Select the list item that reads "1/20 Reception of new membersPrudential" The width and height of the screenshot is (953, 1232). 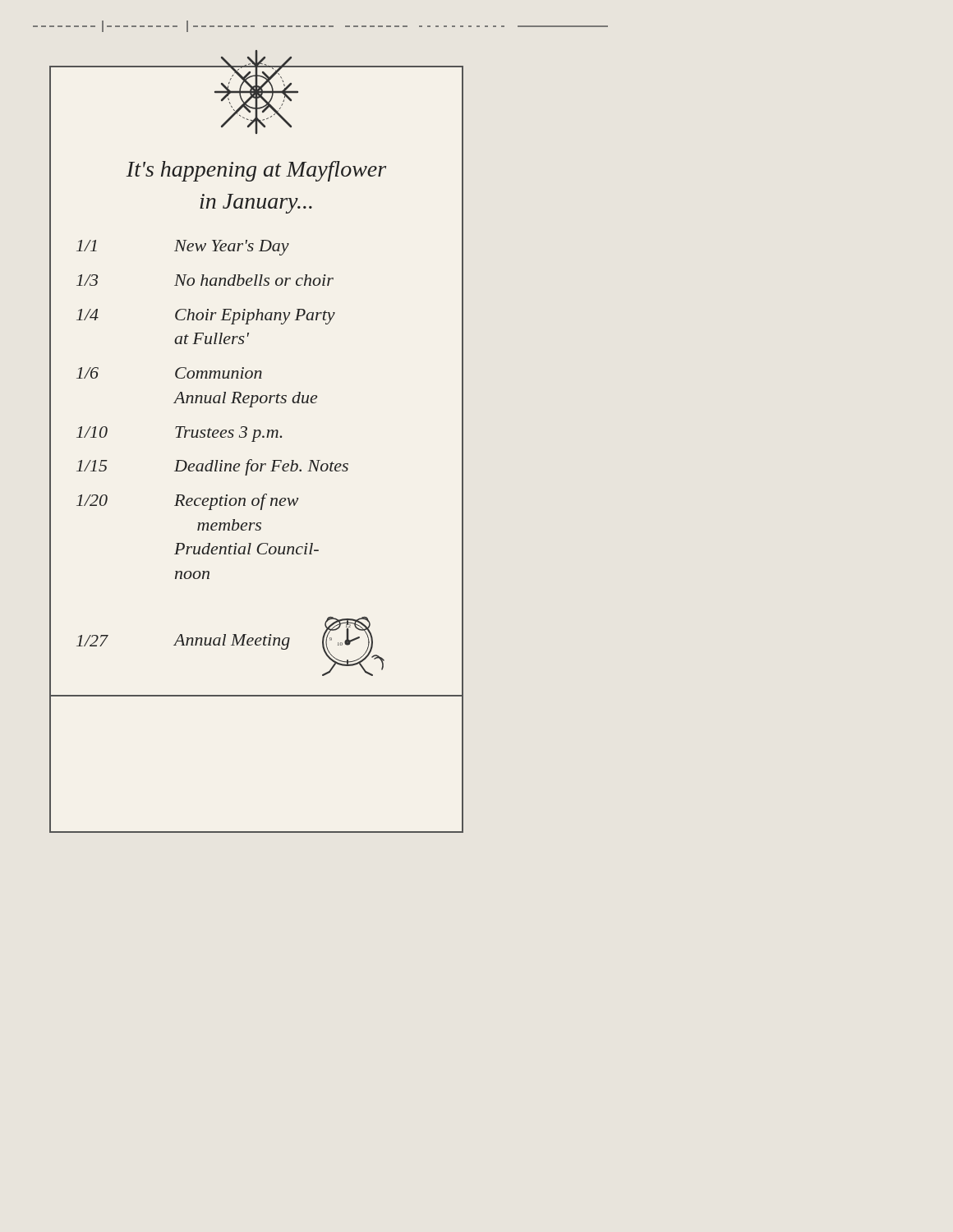197,537
